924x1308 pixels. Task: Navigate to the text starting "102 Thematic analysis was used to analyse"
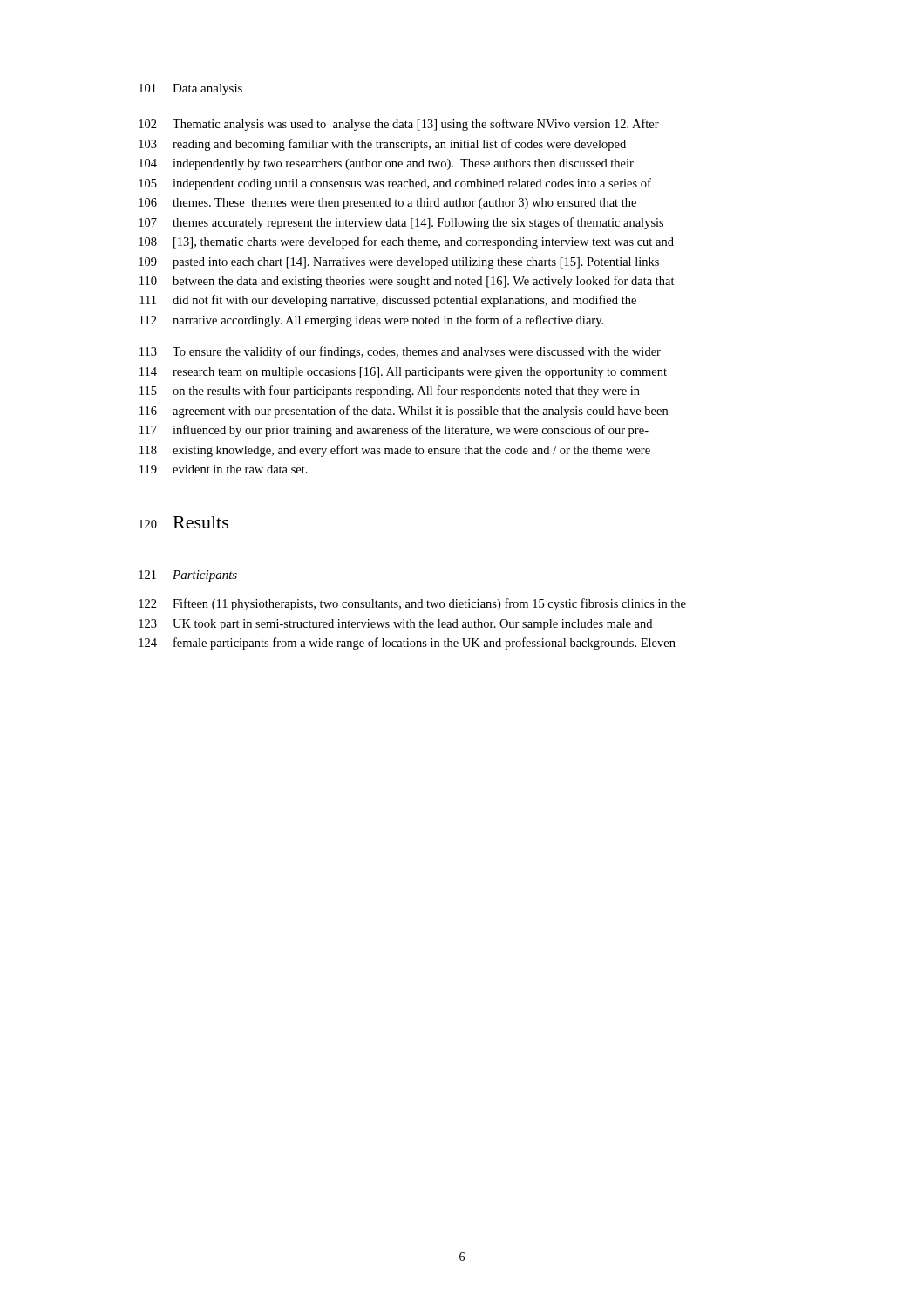click(x=462, y=222)
